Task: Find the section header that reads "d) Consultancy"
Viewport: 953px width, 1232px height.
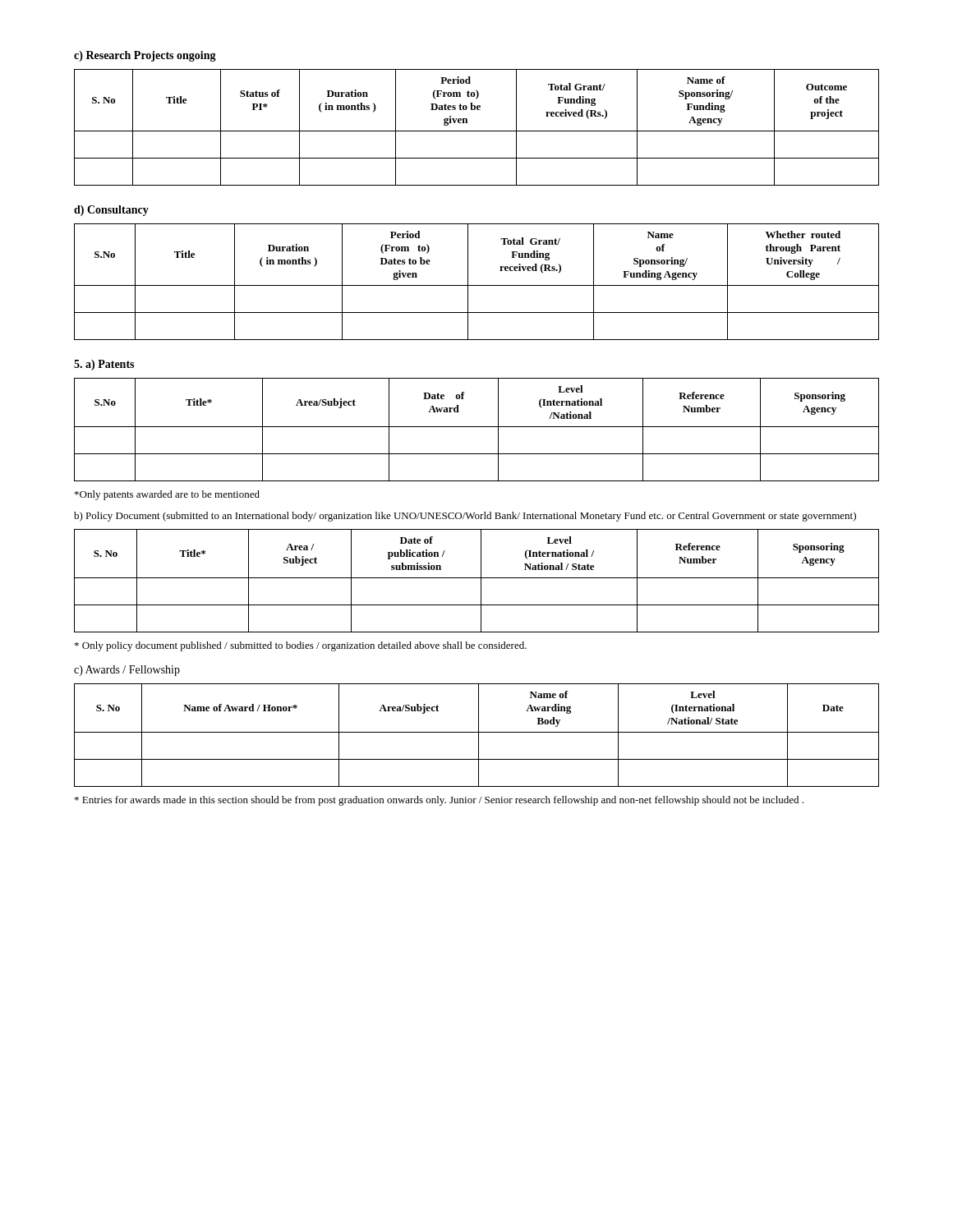Action: pyautogui.click(x=111, y=210)
